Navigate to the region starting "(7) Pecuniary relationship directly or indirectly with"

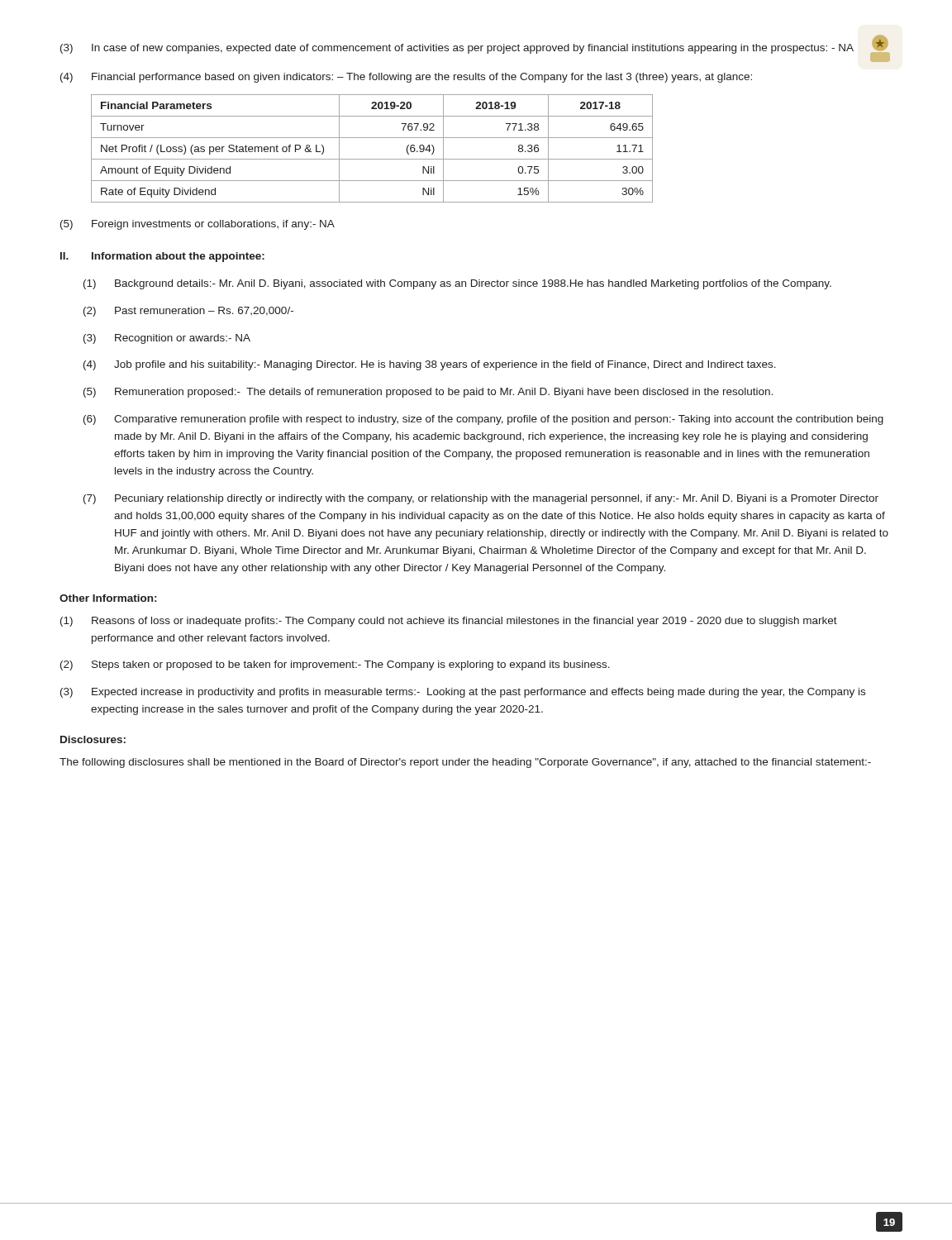(488, 533)
